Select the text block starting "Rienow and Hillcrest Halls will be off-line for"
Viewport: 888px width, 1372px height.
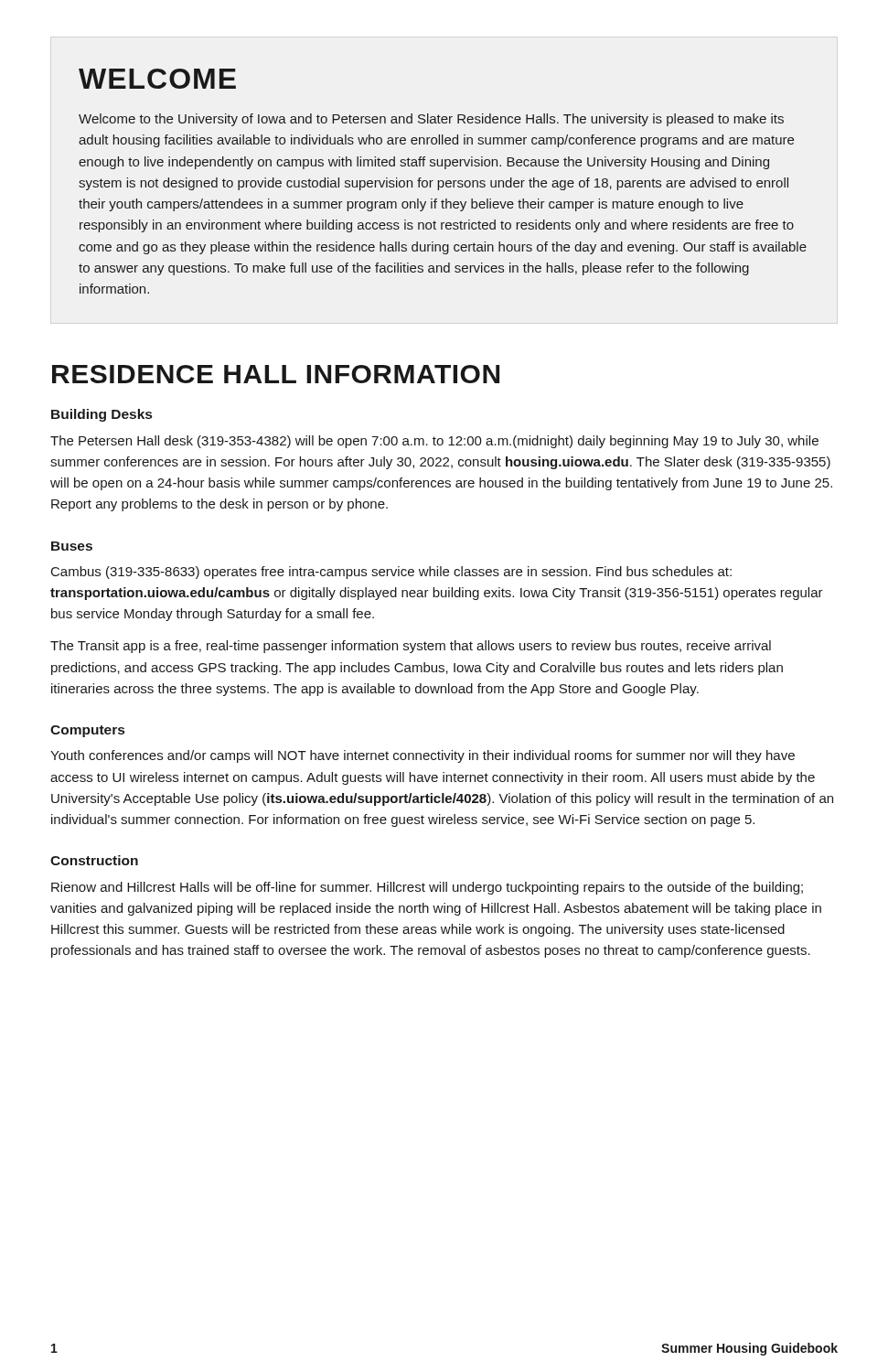436,918
